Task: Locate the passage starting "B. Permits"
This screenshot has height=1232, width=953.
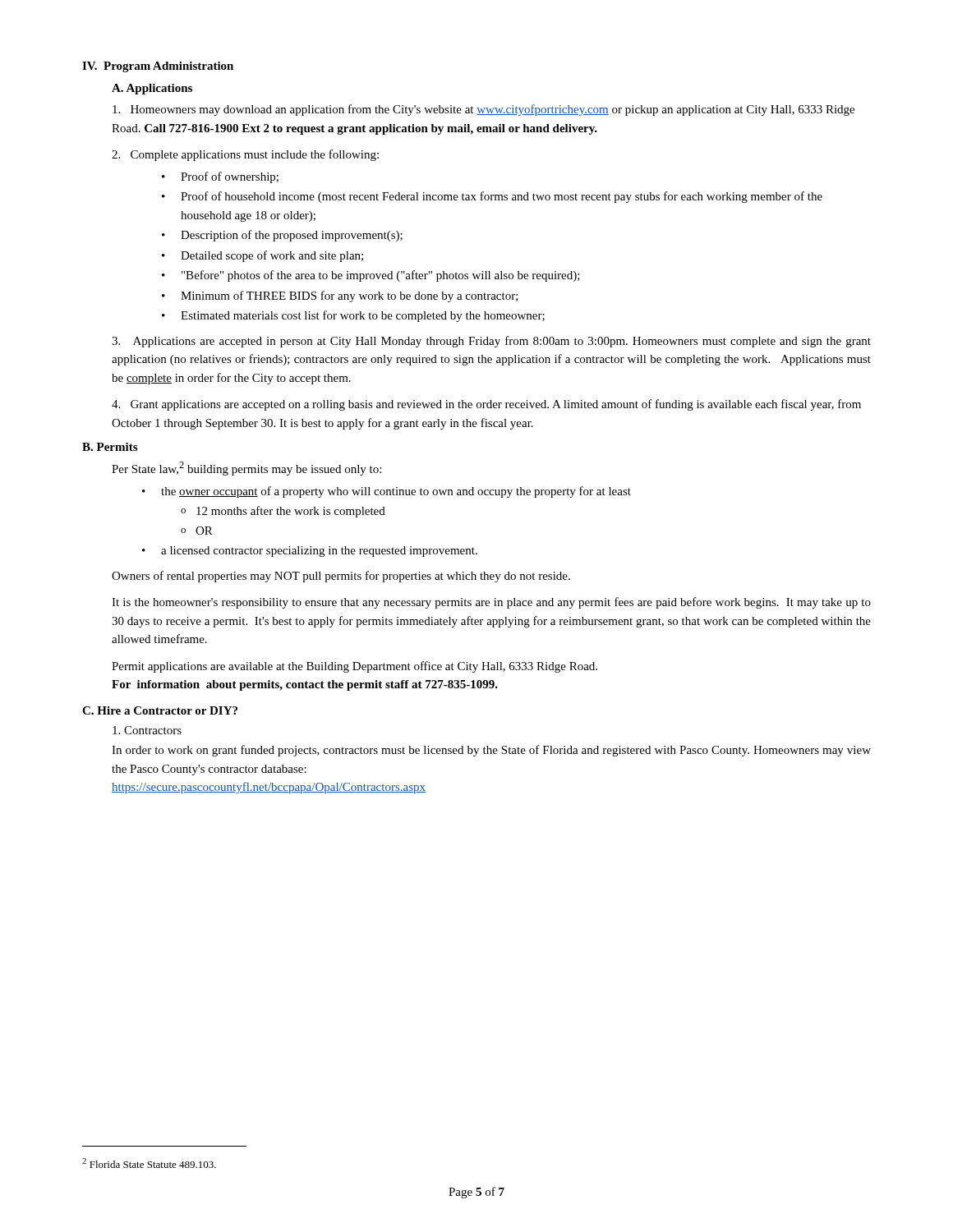Action: click(x=110, y=447)
